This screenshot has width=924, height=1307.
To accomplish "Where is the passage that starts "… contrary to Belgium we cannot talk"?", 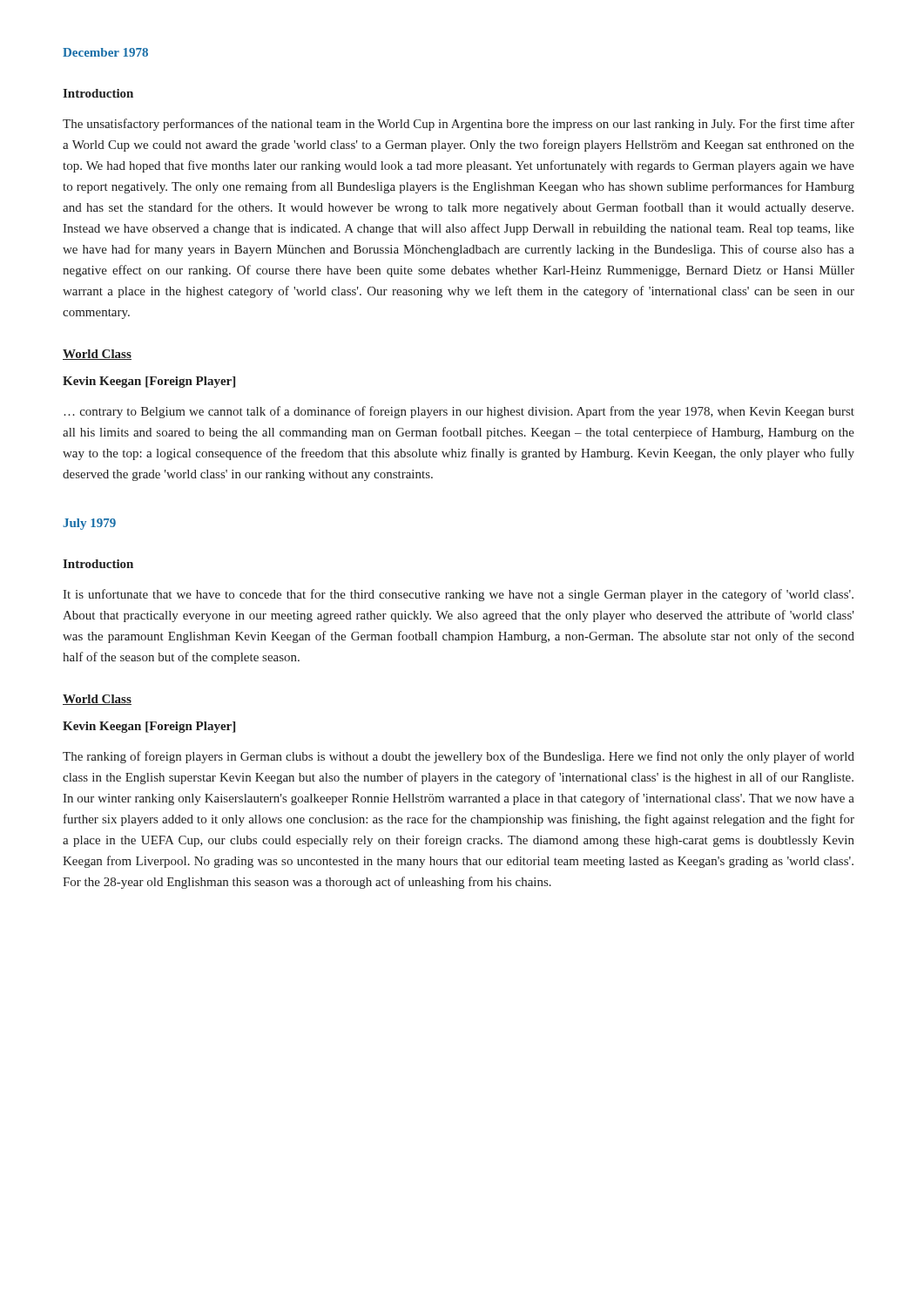I will 459,443.
